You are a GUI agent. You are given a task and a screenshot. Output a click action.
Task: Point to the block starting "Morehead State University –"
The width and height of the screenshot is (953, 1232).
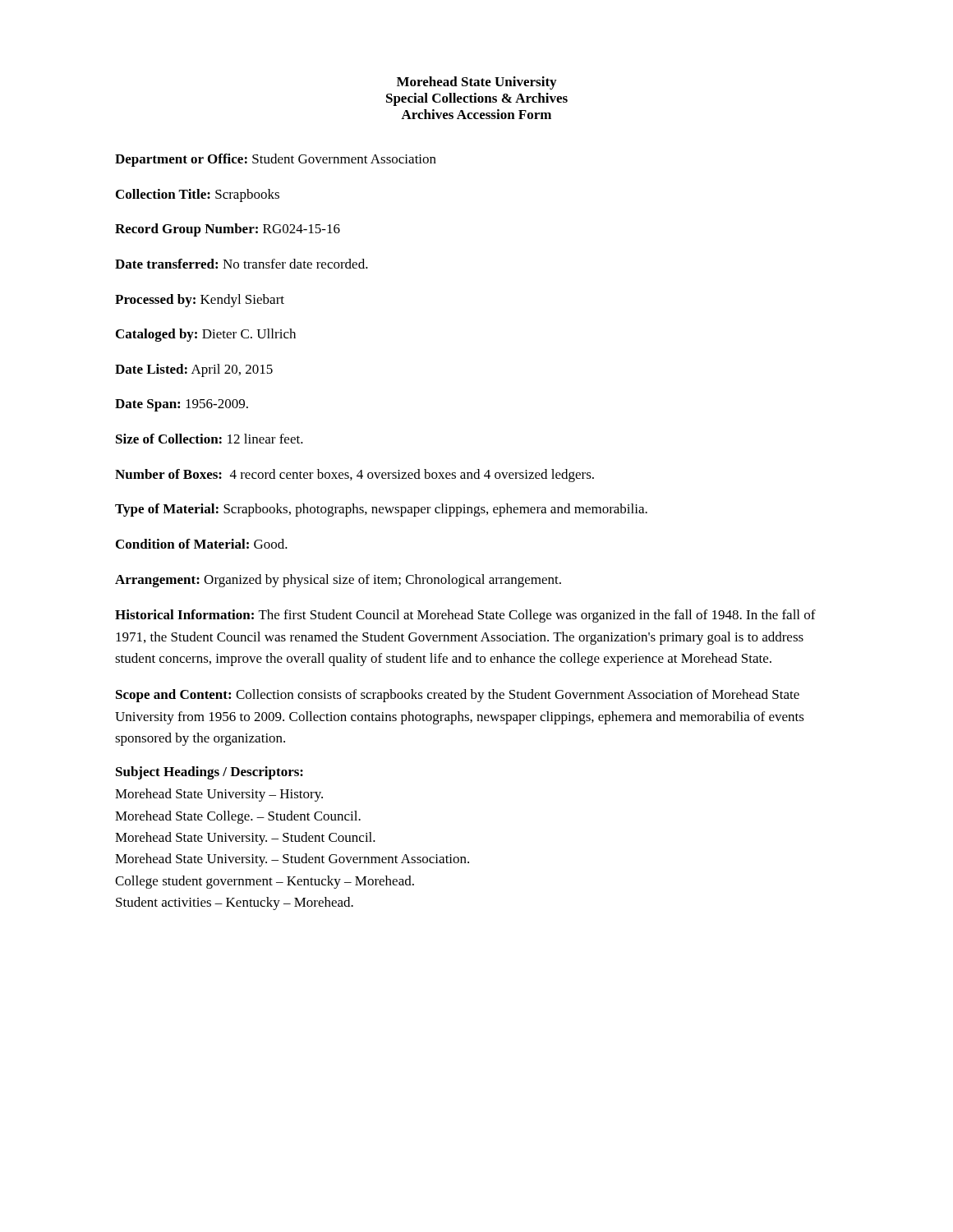219,794
